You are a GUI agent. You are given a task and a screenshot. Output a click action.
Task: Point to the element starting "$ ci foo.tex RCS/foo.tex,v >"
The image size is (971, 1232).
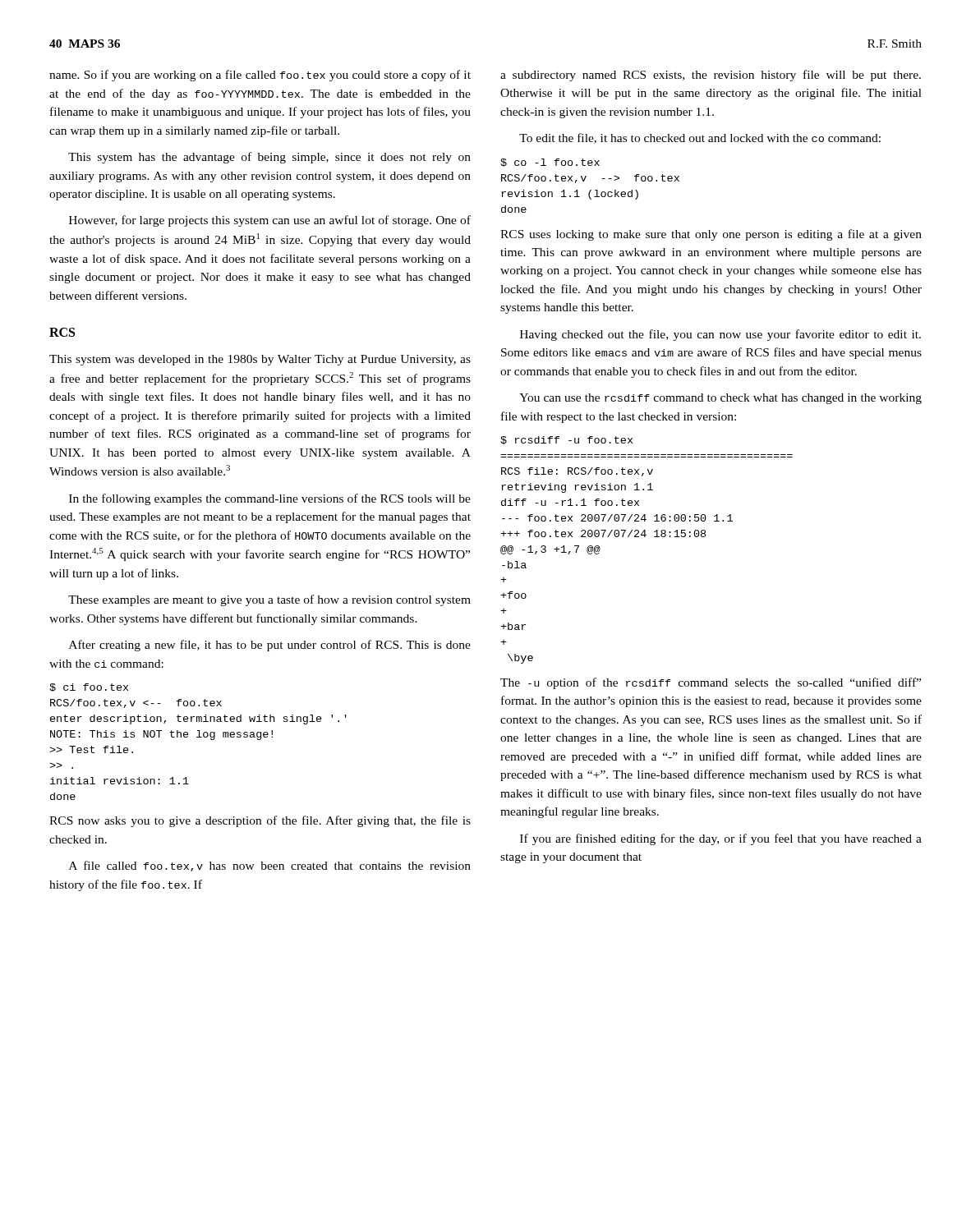[x=260, y=743]
